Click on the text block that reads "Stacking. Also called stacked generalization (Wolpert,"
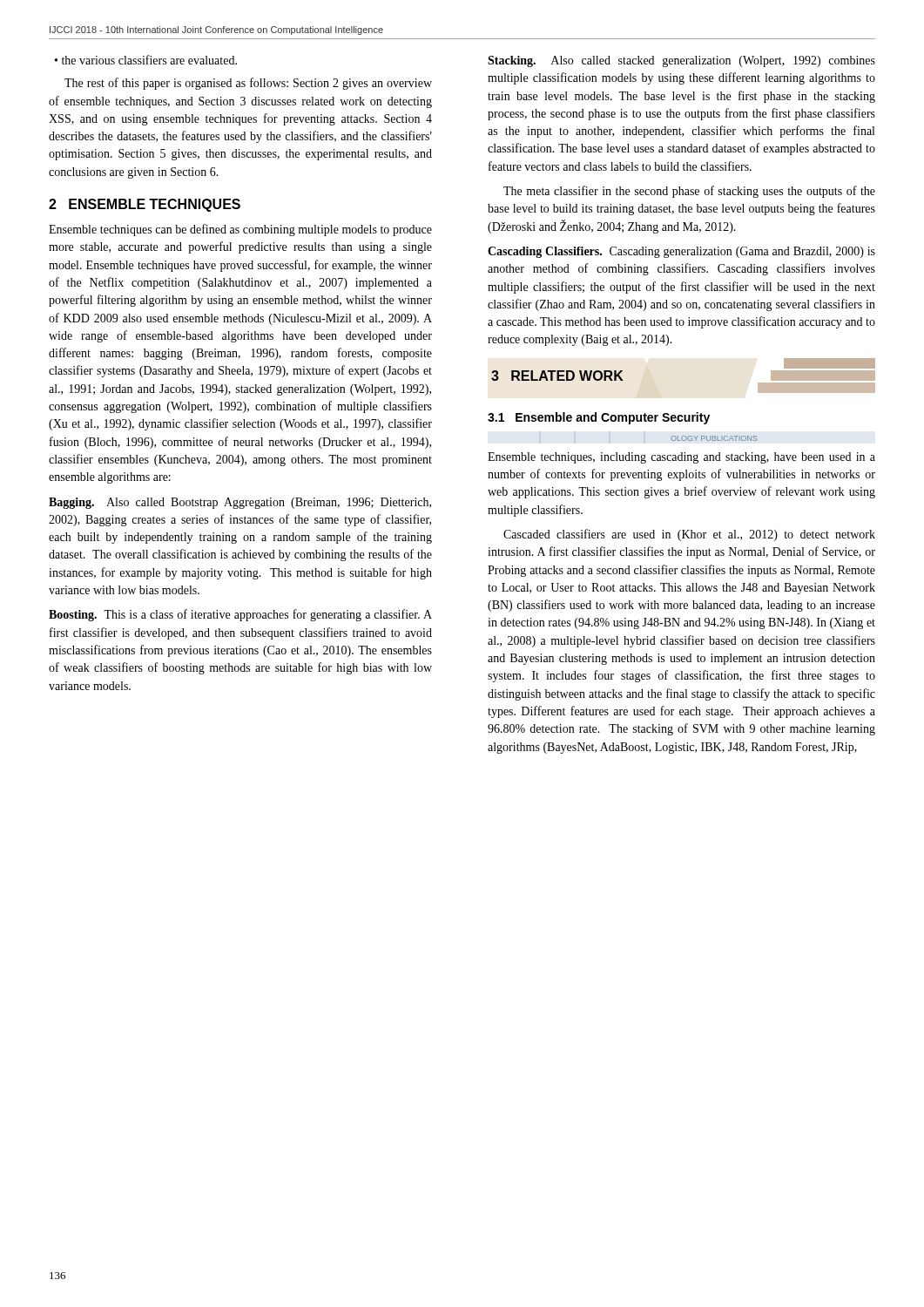Viewport: 924px width, 1307px height. [x=681, y=114]
